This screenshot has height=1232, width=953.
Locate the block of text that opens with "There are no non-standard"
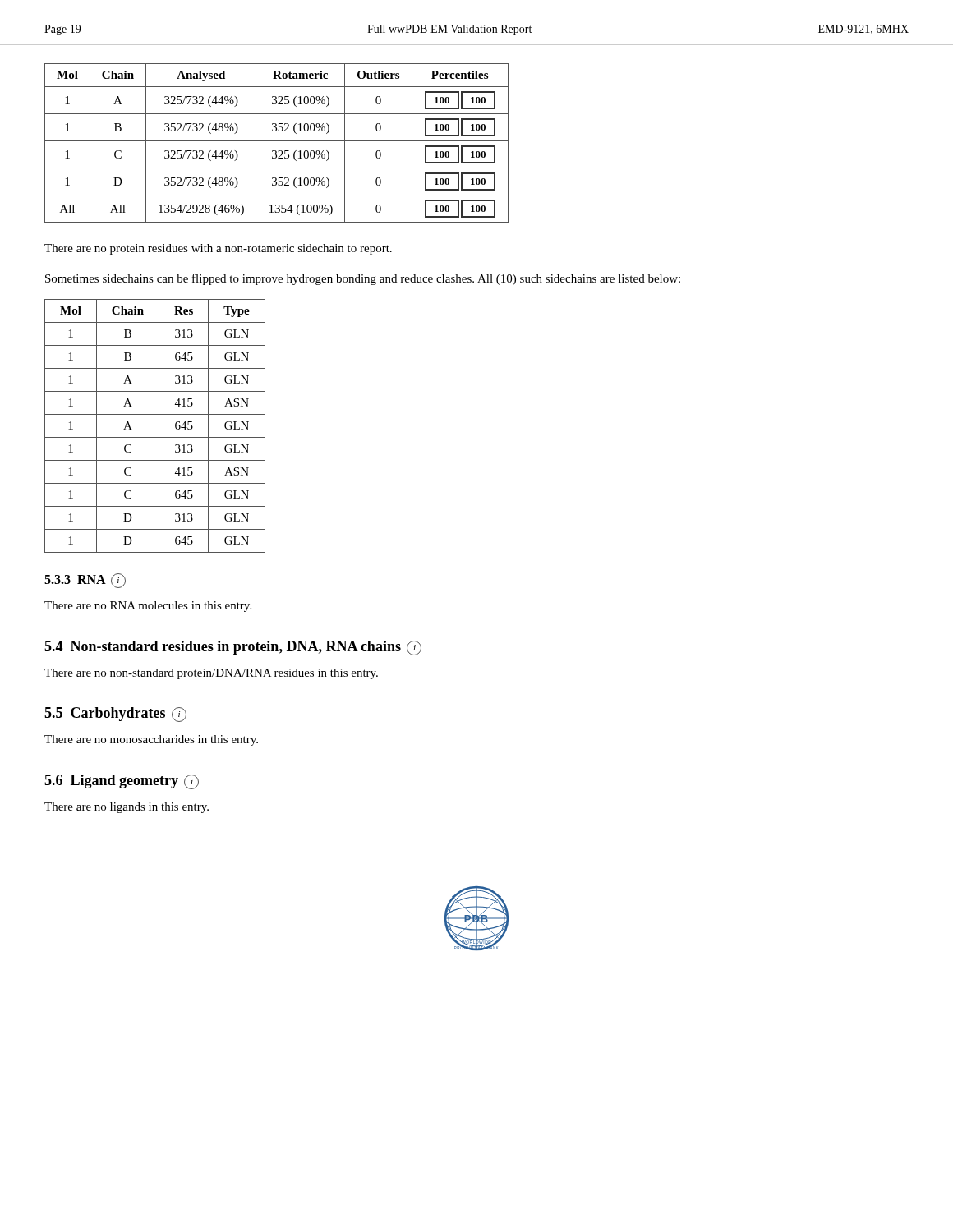coord(212,673)
